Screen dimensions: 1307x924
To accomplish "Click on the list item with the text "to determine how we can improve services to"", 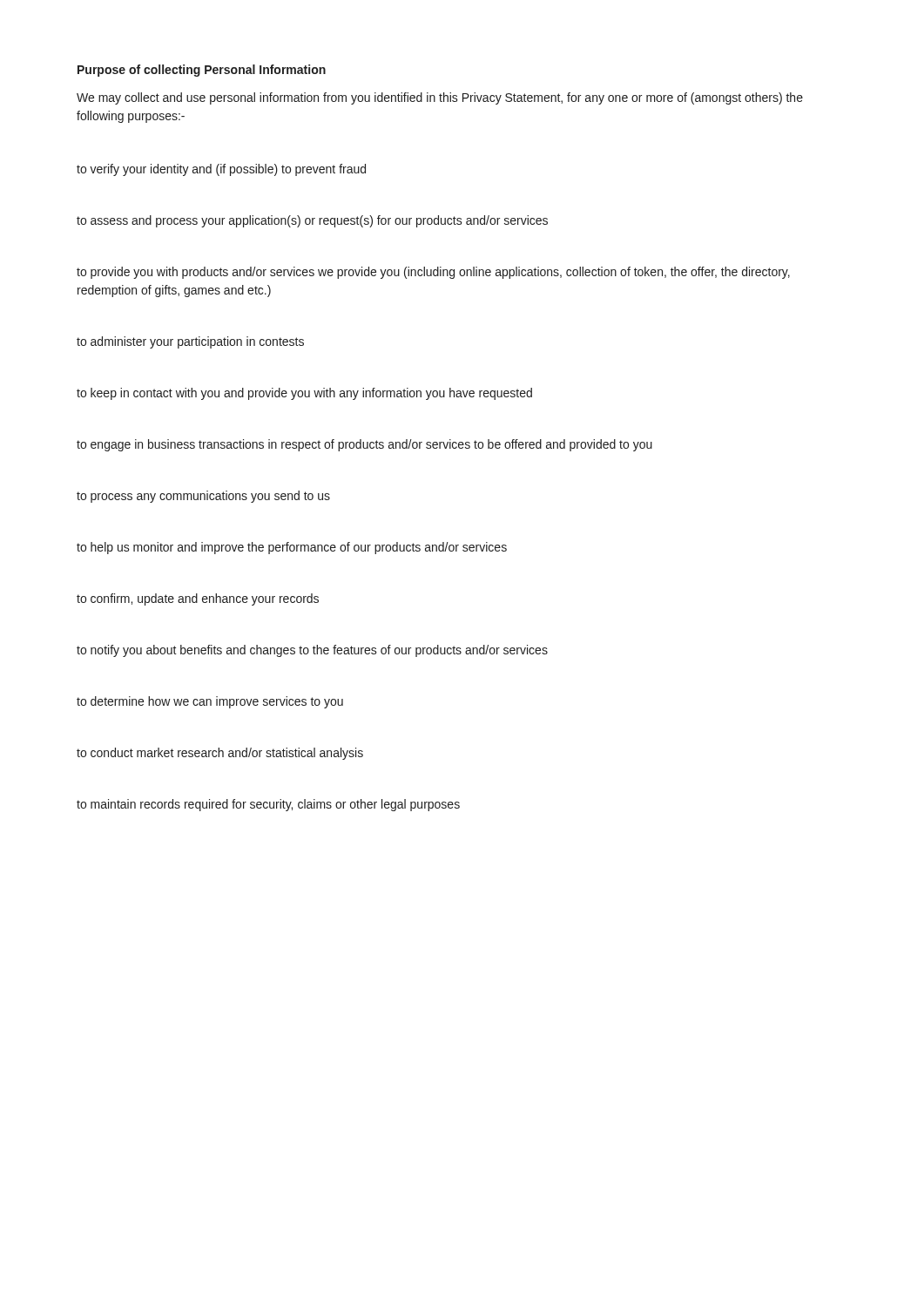I will coord(210,701).
